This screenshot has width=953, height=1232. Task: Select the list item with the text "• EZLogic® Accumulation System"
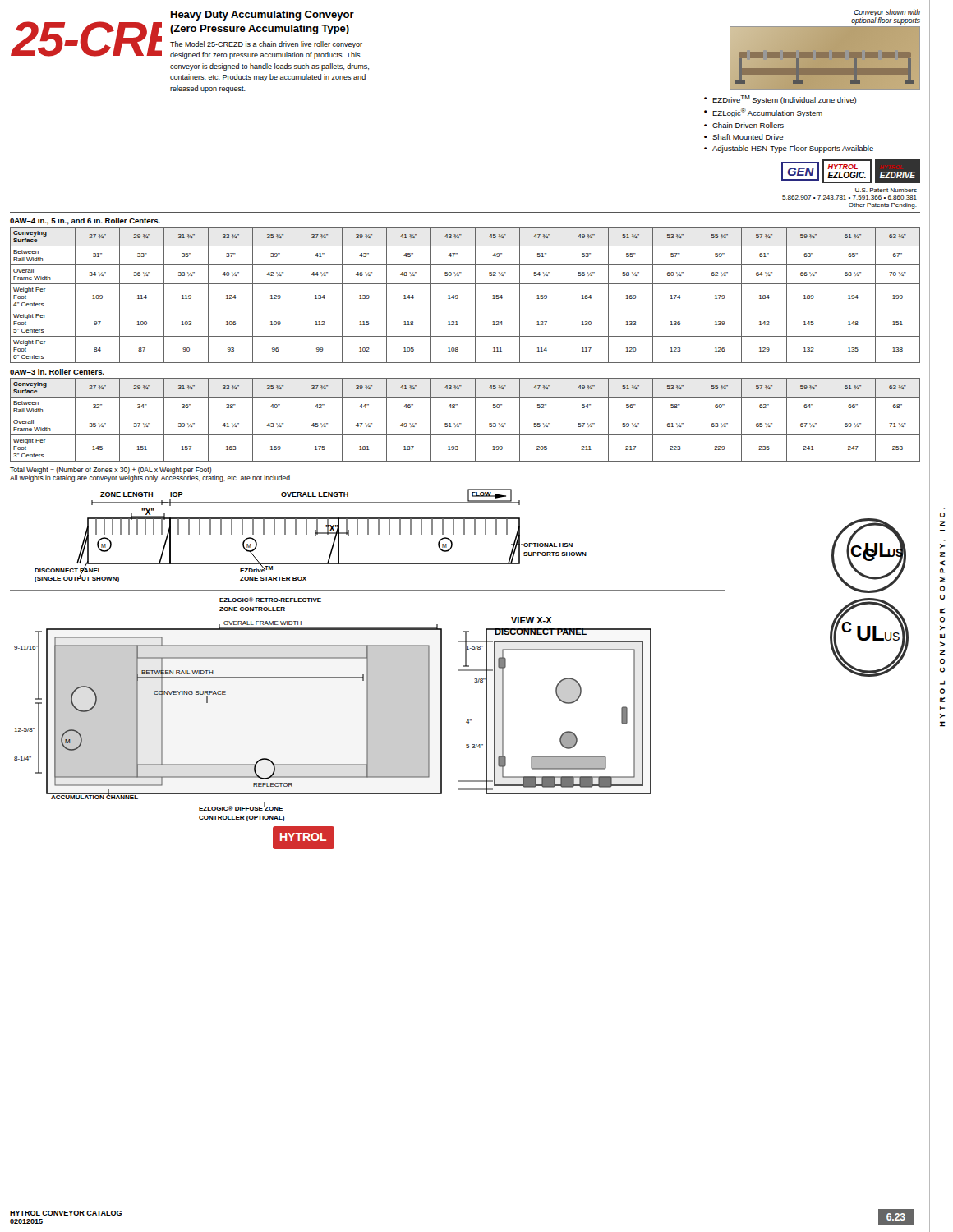(x=763, y=112)
